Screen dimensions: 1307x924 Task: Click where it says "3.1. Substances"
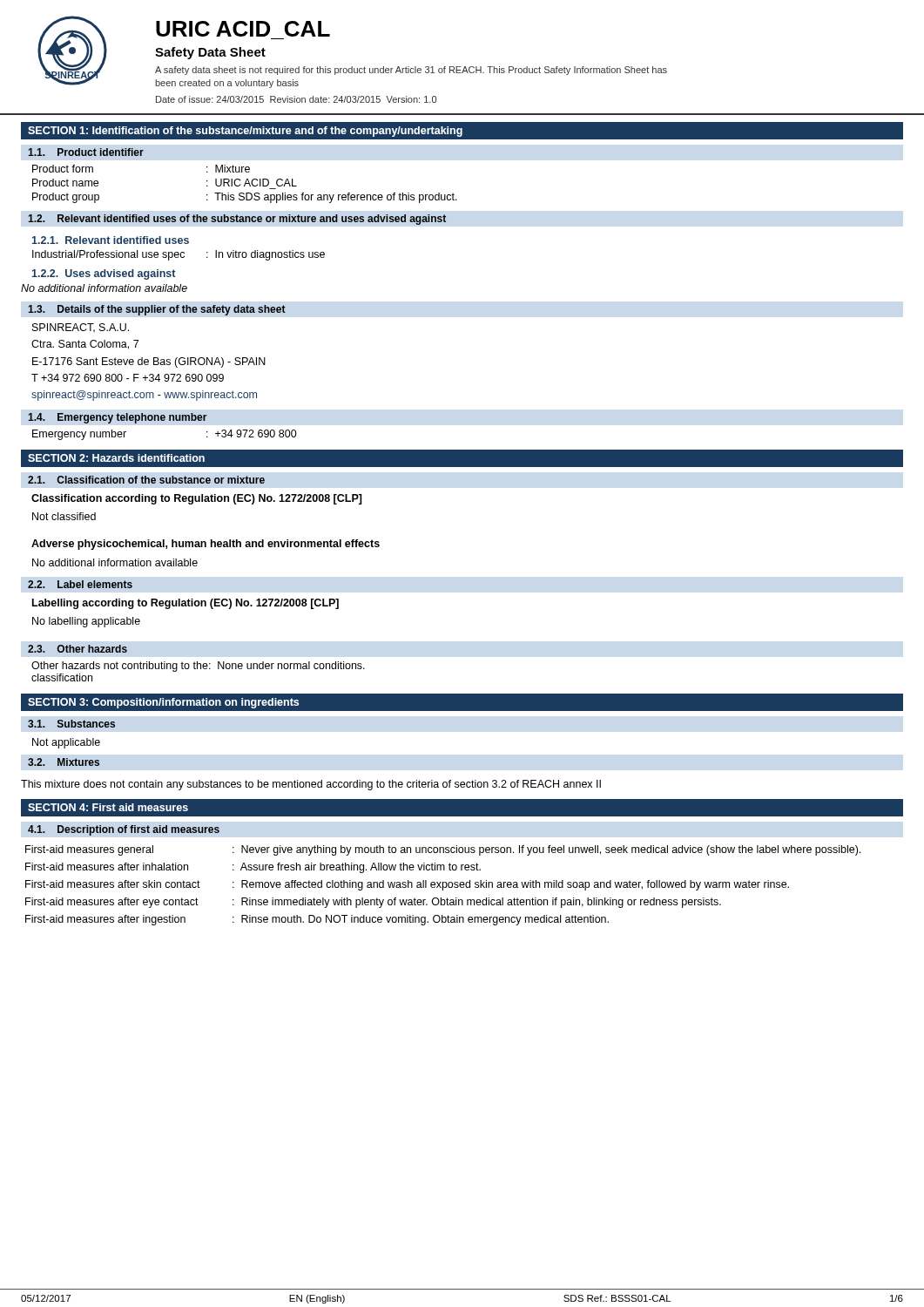click(x=72, y=724)
